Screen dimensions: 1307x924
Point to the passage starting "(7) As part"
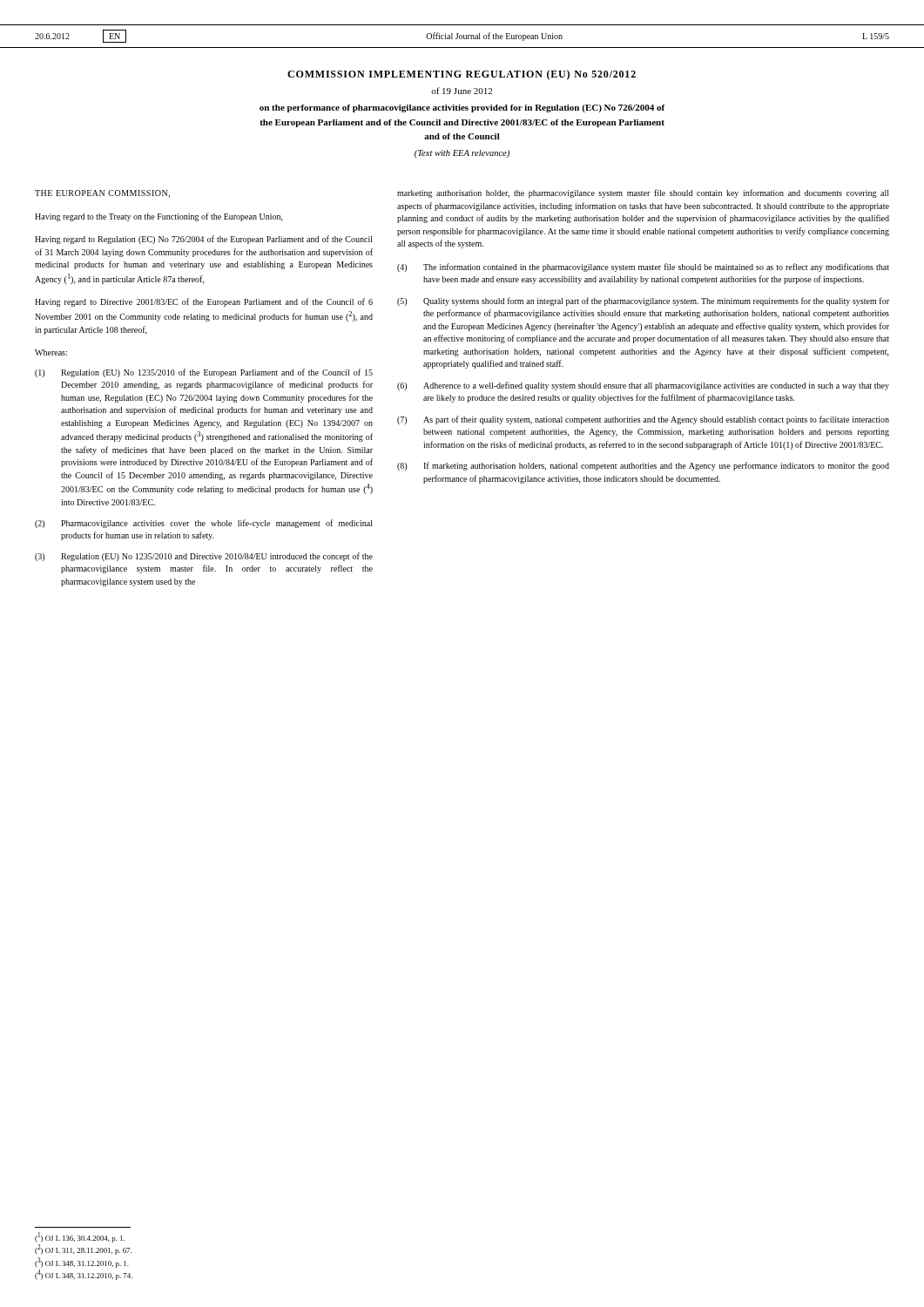[x=643, y=432]
